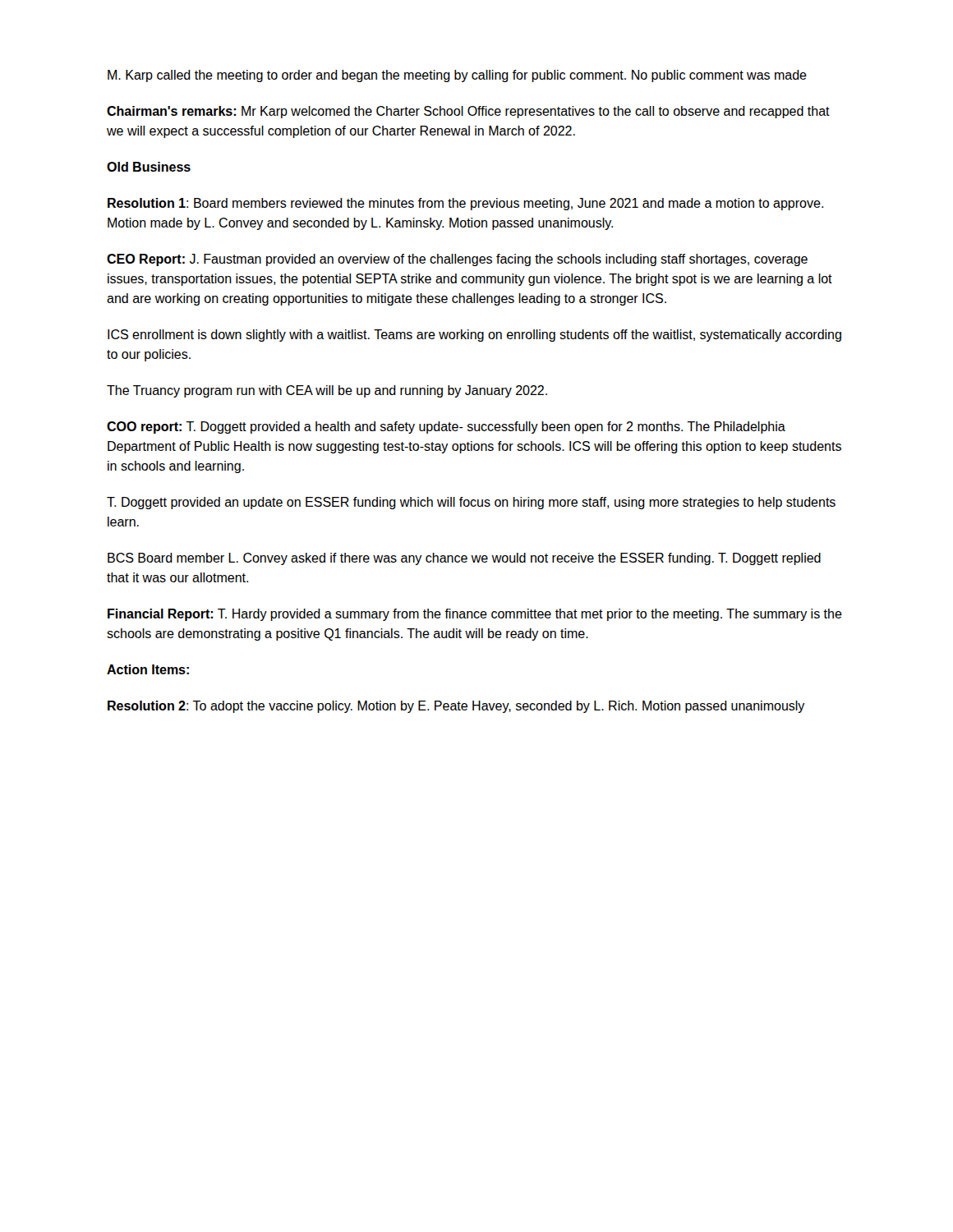This screenshot has height=1232, width=953.
Task: Click on the text block that reads "CEO Report: J. Faustman"
Action: 476,279
